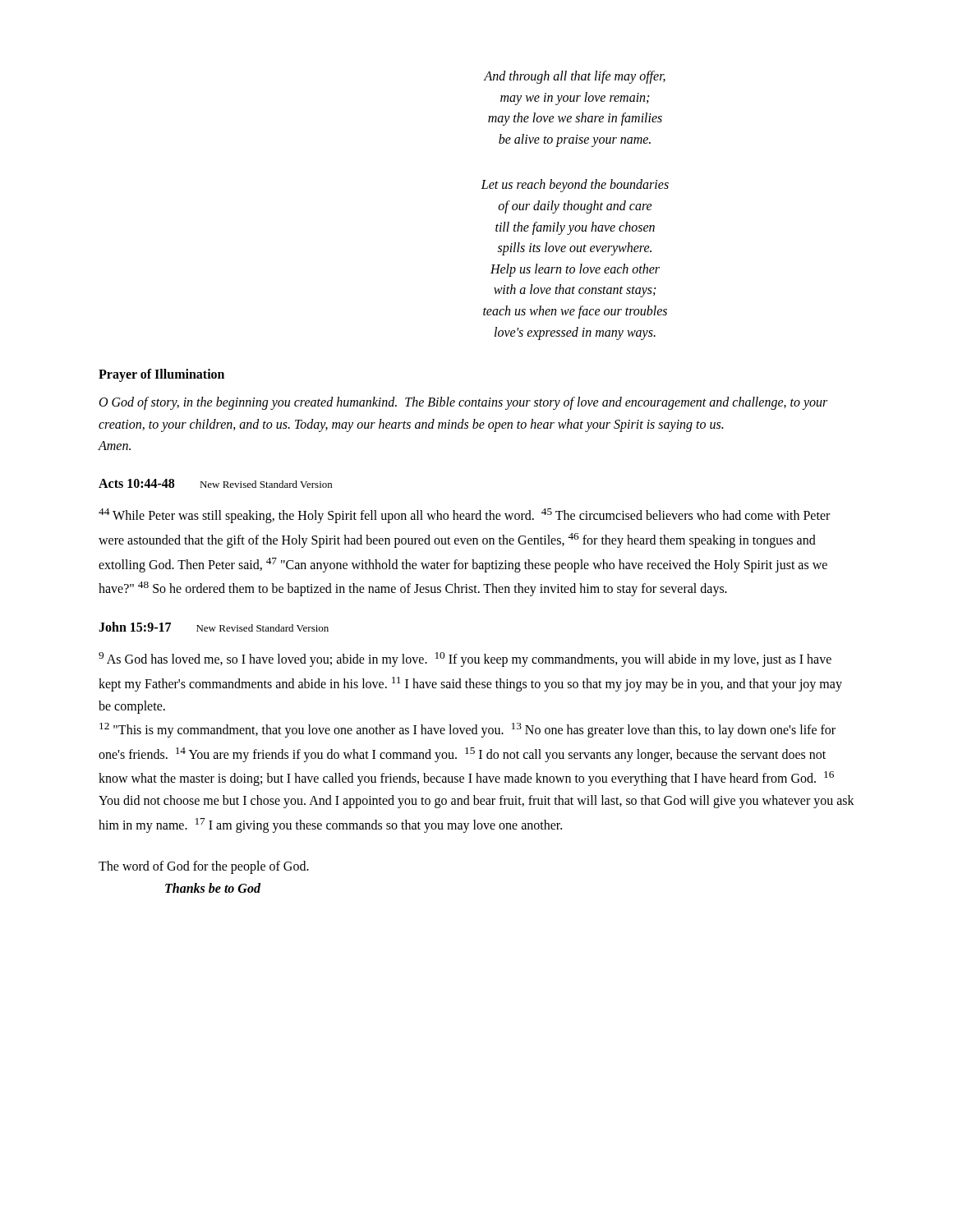The height and width of the screenshot is (1232, 953).
Task: Locate the region starting "Acts 10:44-48 New Revised Standard Version"
Action: click(x=216, y=484)
